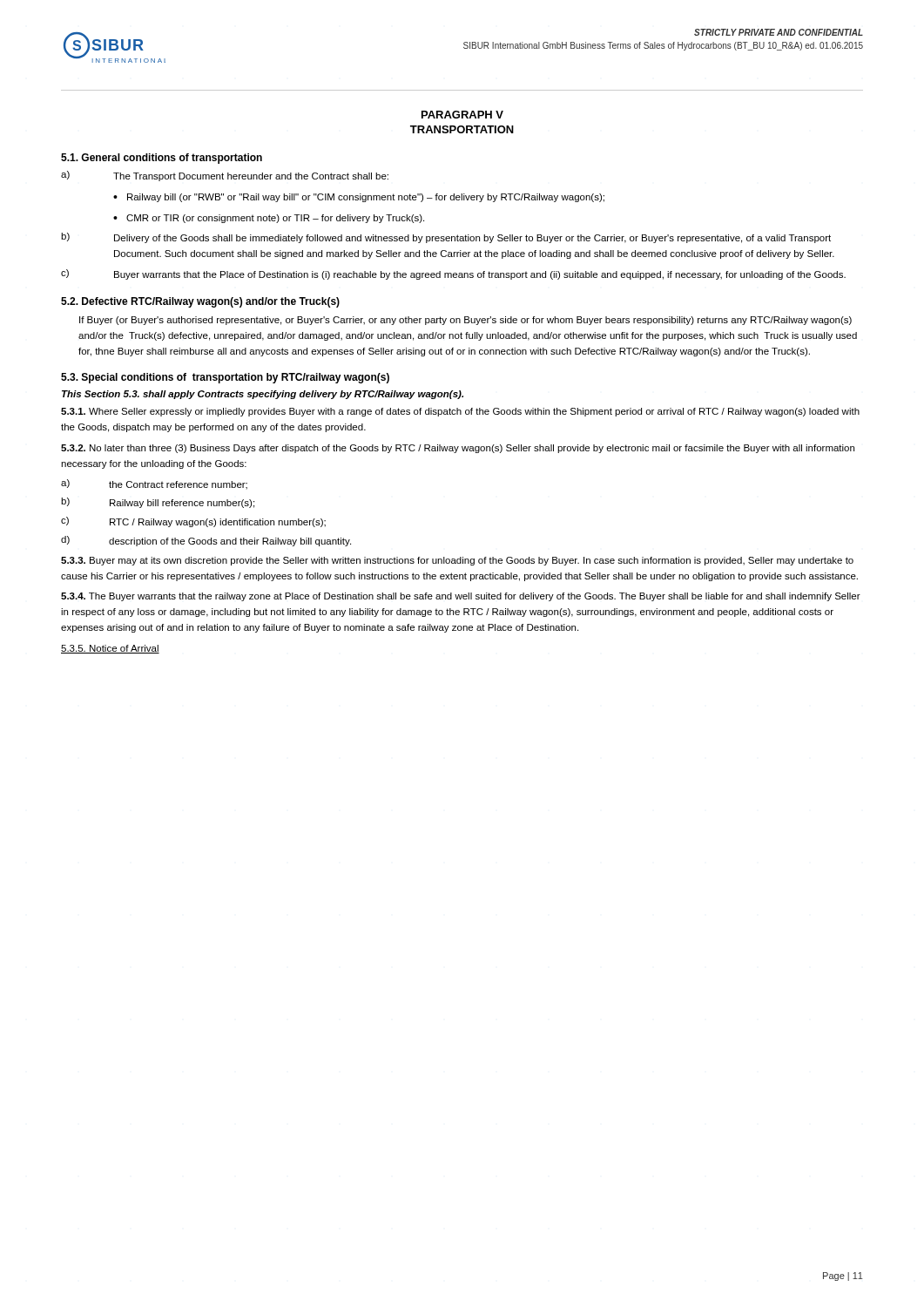Click on the region starting "5.2. Defective RTC/Railway wagon(s) and/or the Truck(s)"

coord(200,301)
